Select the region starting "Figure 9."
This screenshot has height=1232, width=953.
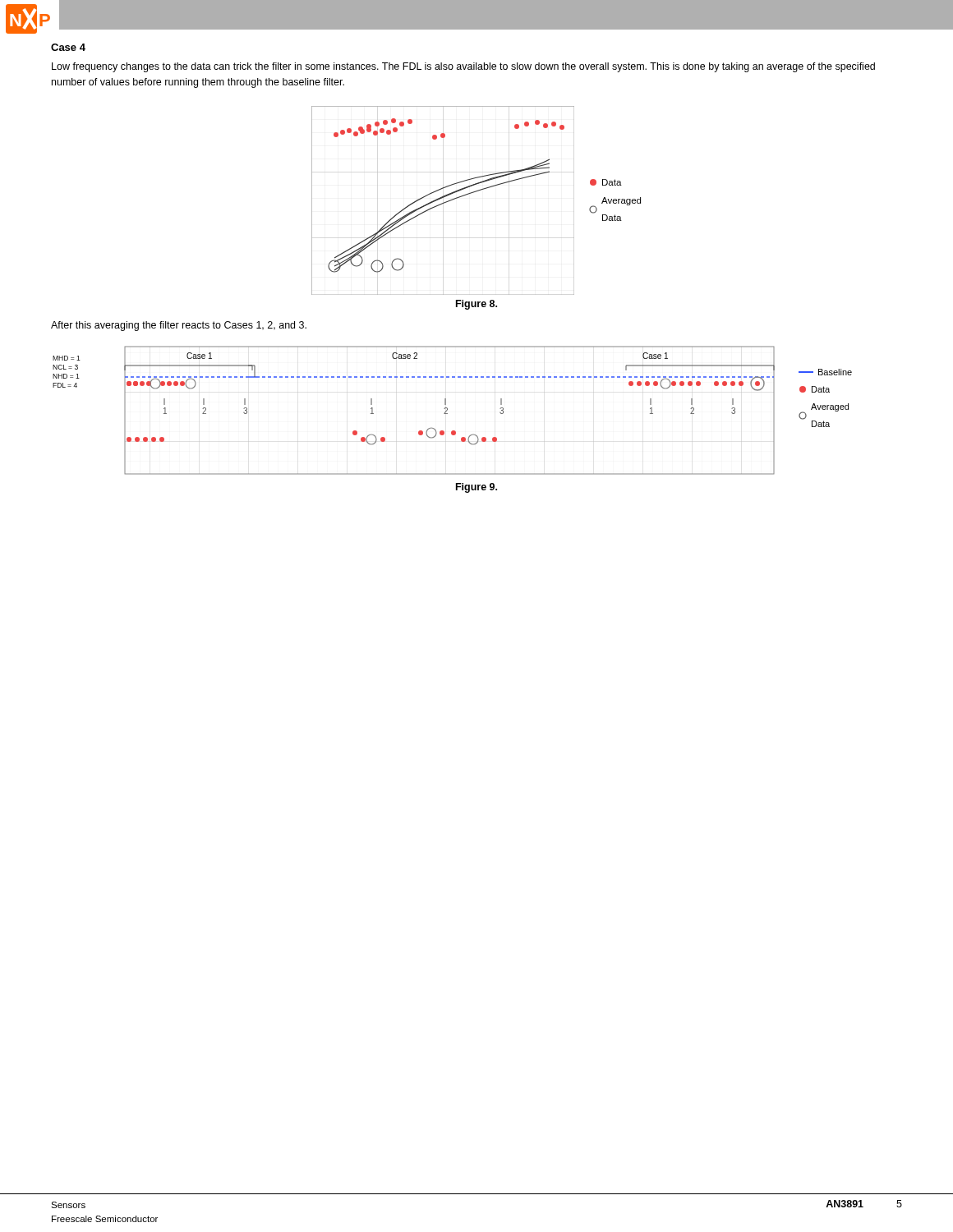pos(476,487)
